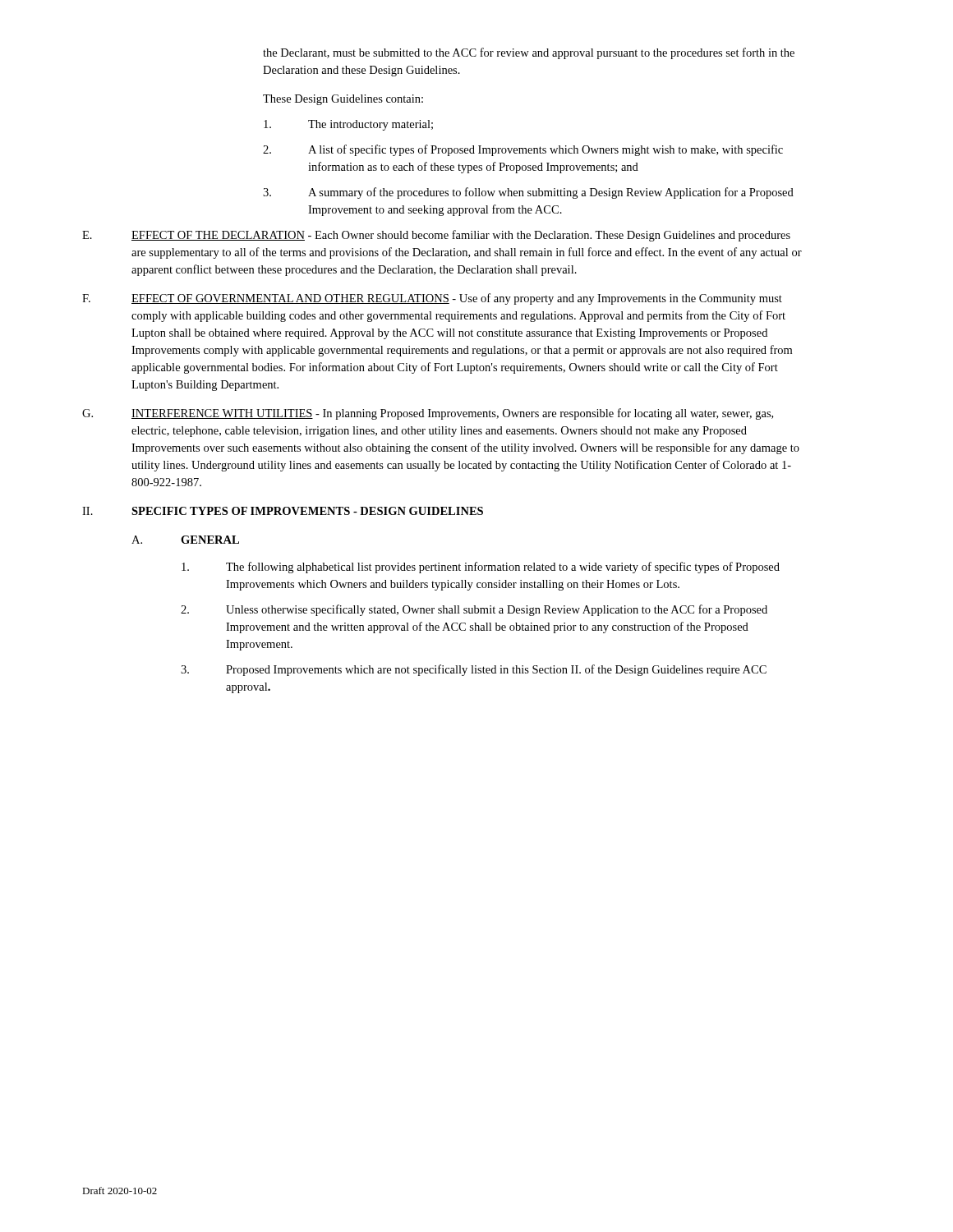Image resolution: width=953 pixels, height=1232 pixels.
Task: Locate the text block containing "E. EFFECT OF THE DECLARATION"
Action: [444, 253]
